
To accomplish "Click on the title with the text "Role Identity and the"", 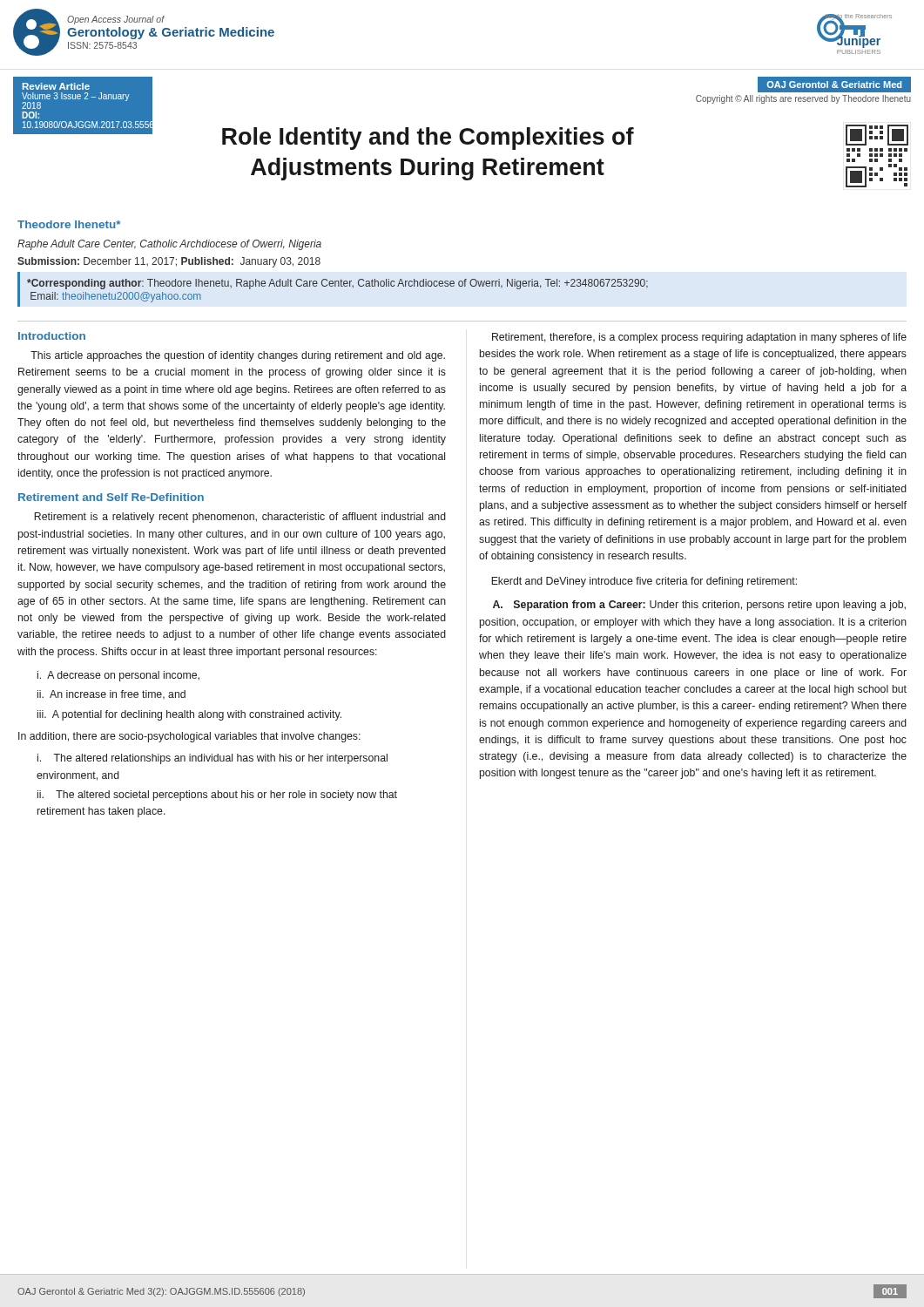I will [x=427, y=152].
